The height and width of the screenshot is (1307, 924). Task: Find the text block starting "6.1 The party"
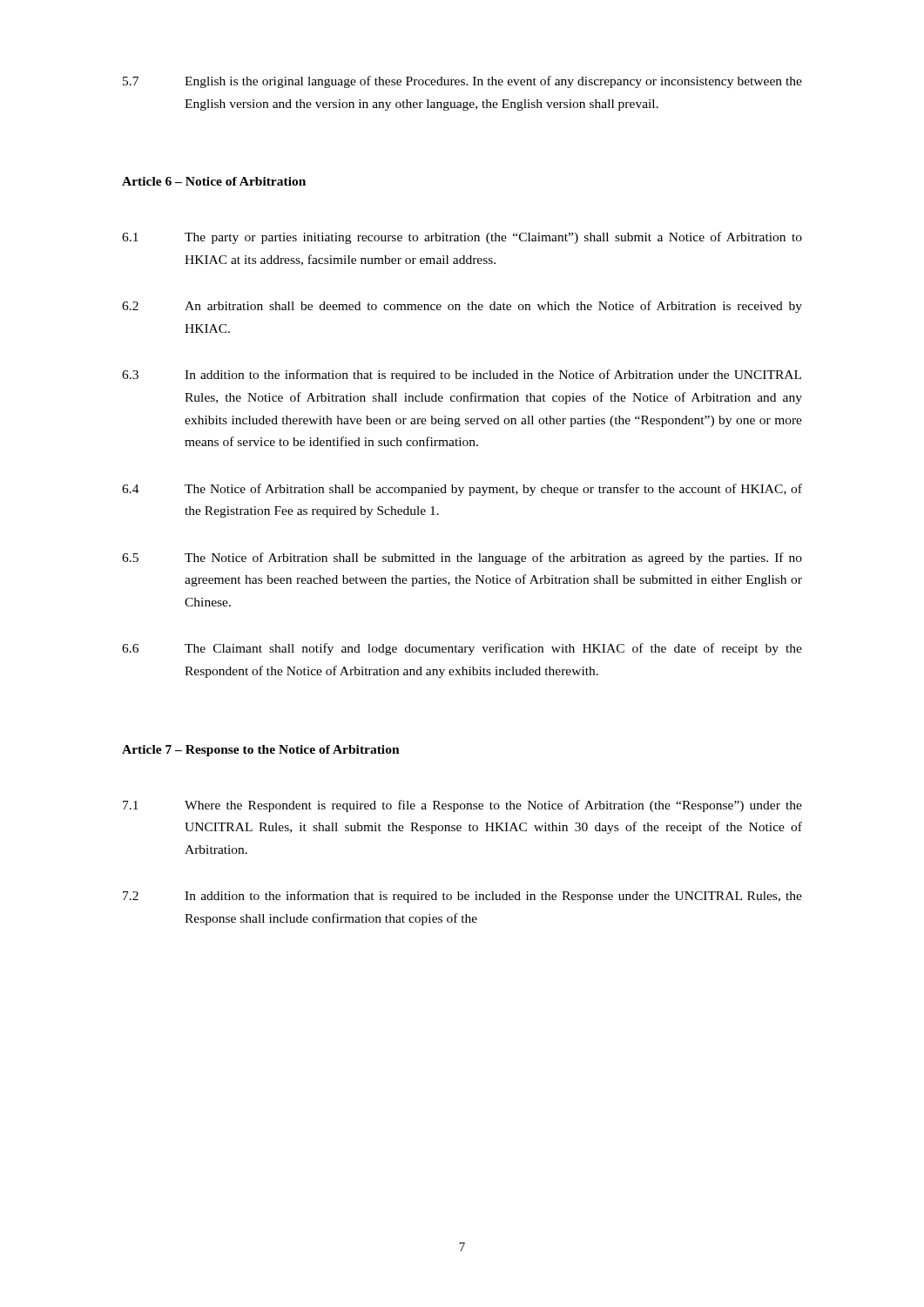tap(462, 248)
